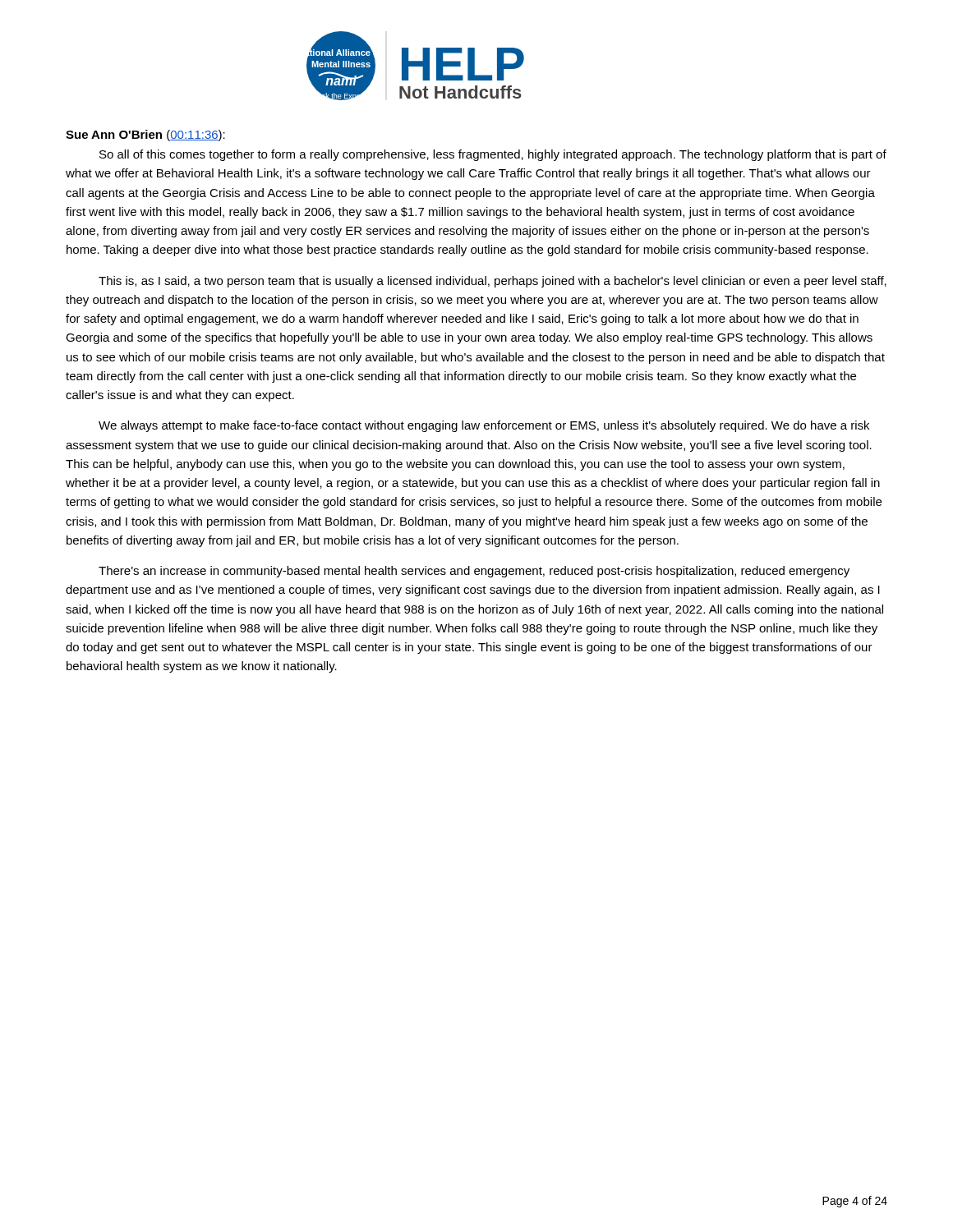Locate the text block that reads "So all of this comes together"
Image resolution: width=953 pixels, height=1232 pixels.
[476, 202]
